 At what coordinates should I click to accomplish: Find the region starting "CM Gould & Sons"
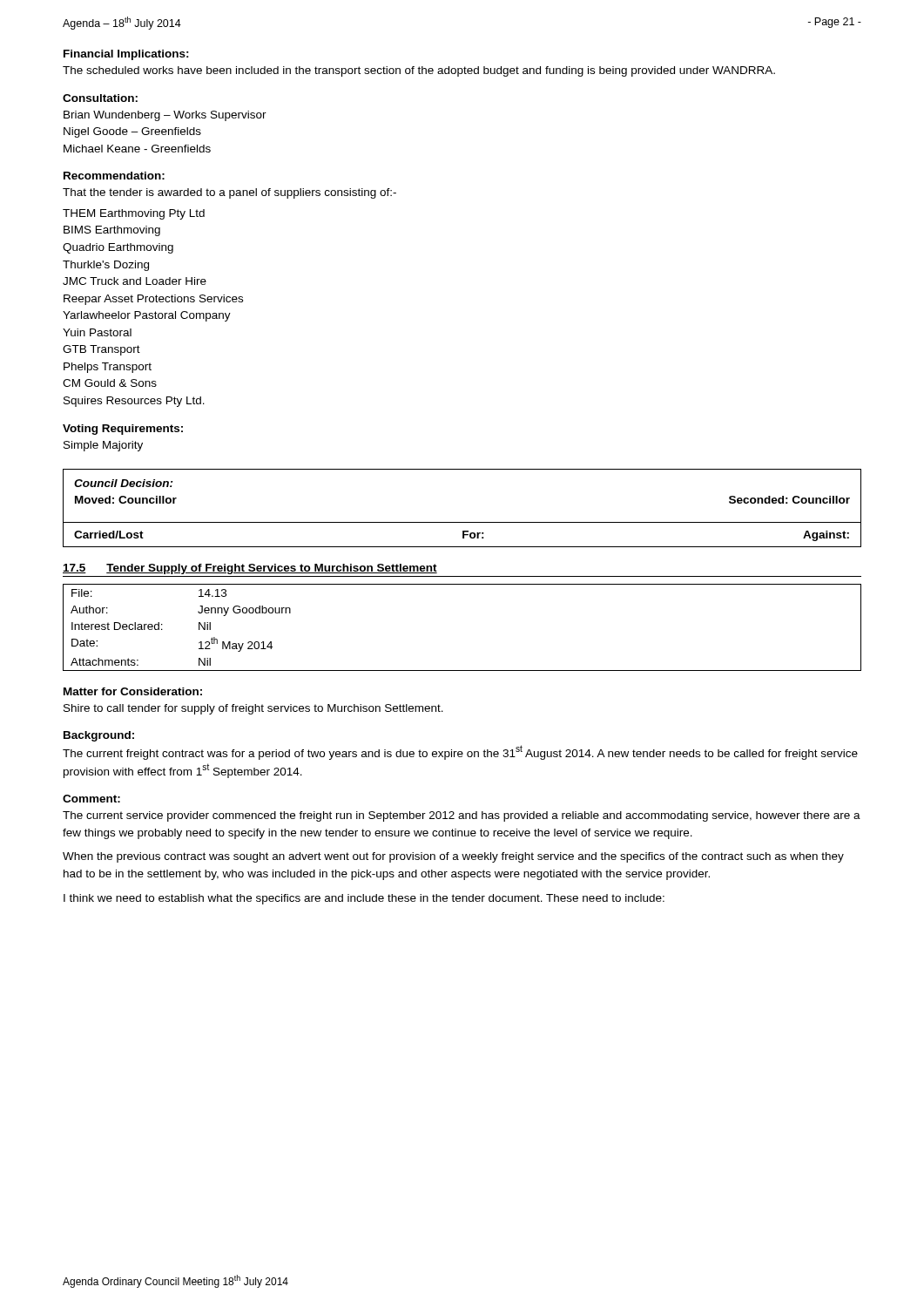click(110, 383)
